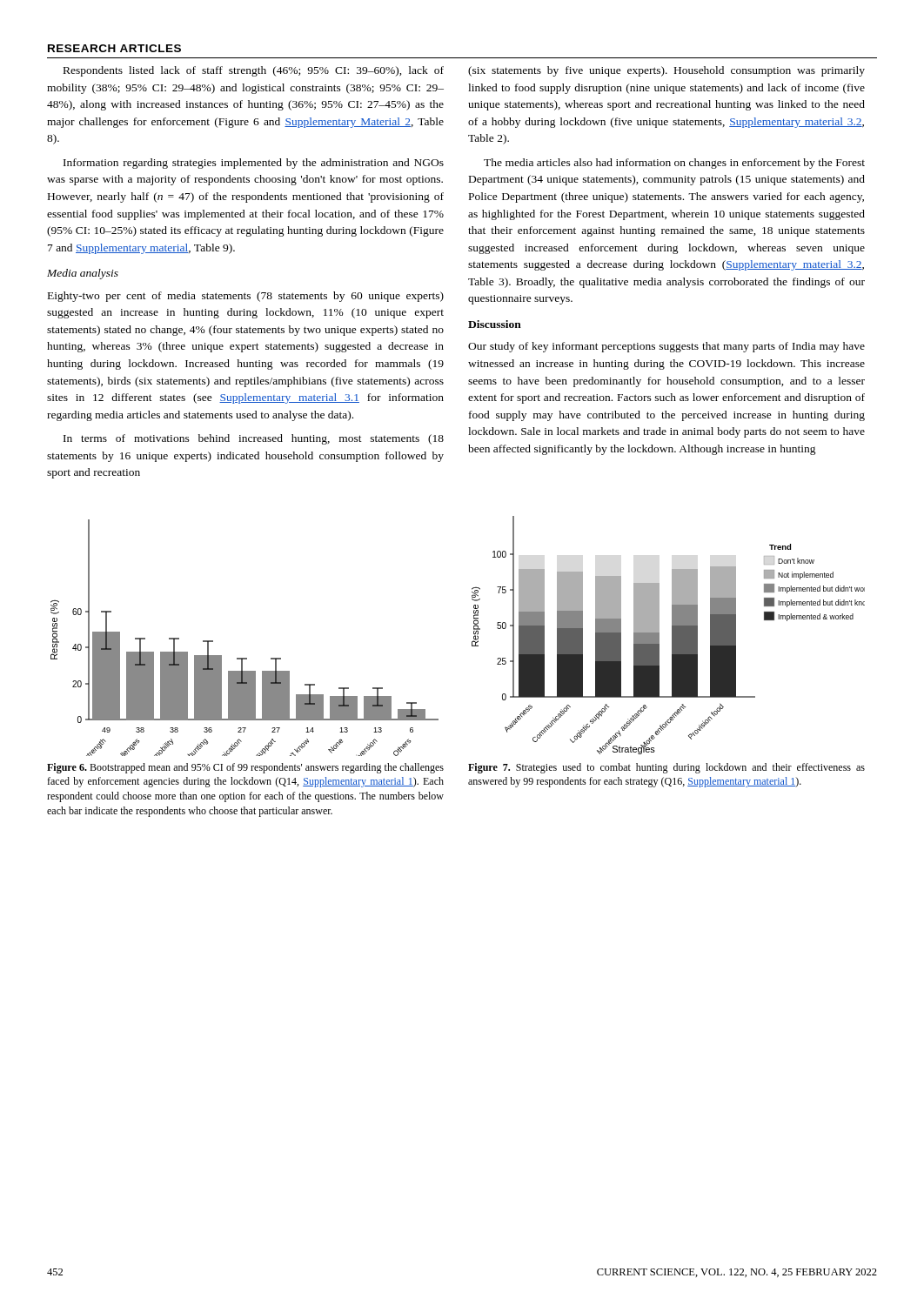This screenshot has width=924, height=1305.
Task: Find the bar chart
Action: click(245, 630)
